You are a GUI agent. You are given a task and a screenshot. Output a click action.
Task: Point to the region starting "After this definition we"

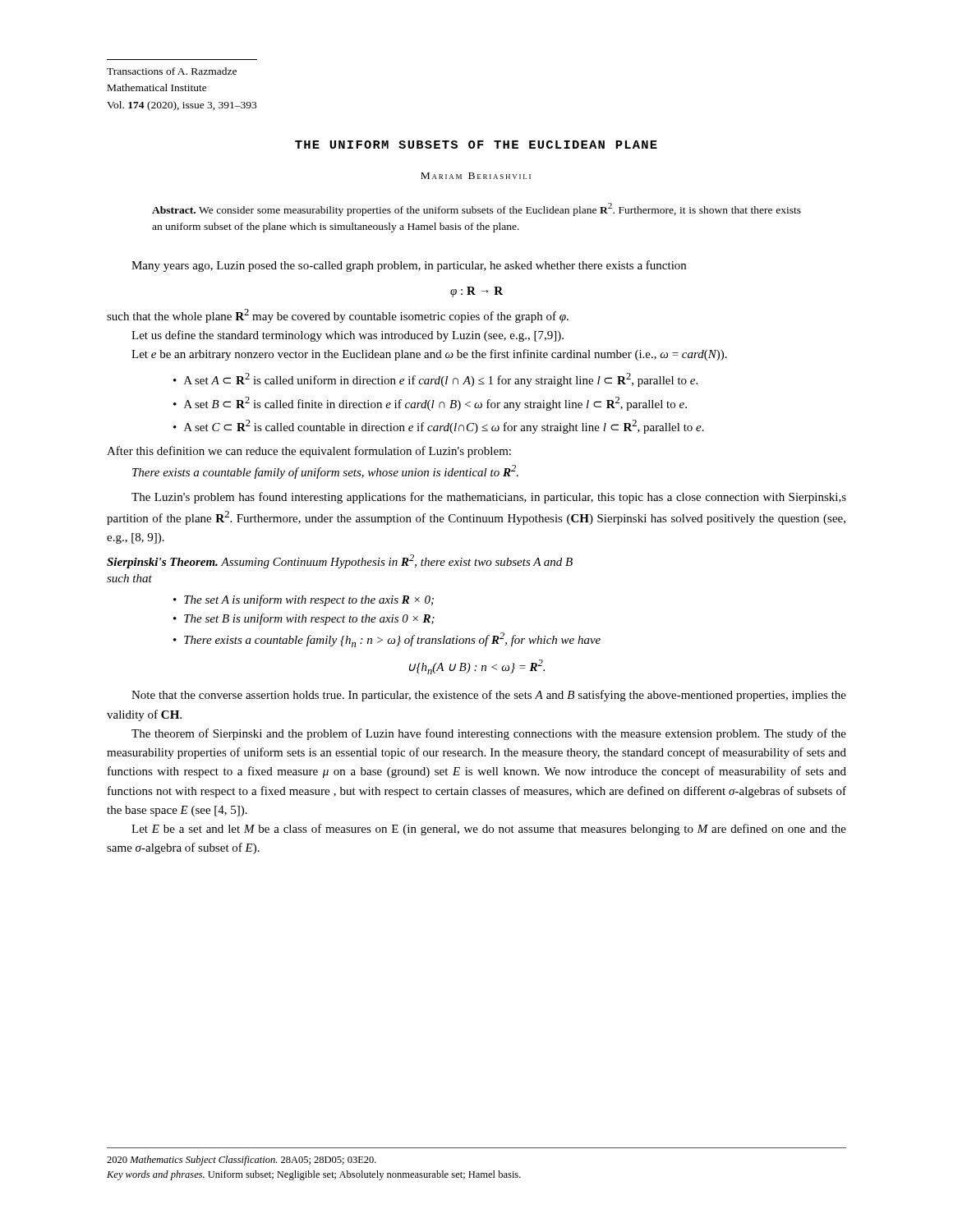(309, 451)
